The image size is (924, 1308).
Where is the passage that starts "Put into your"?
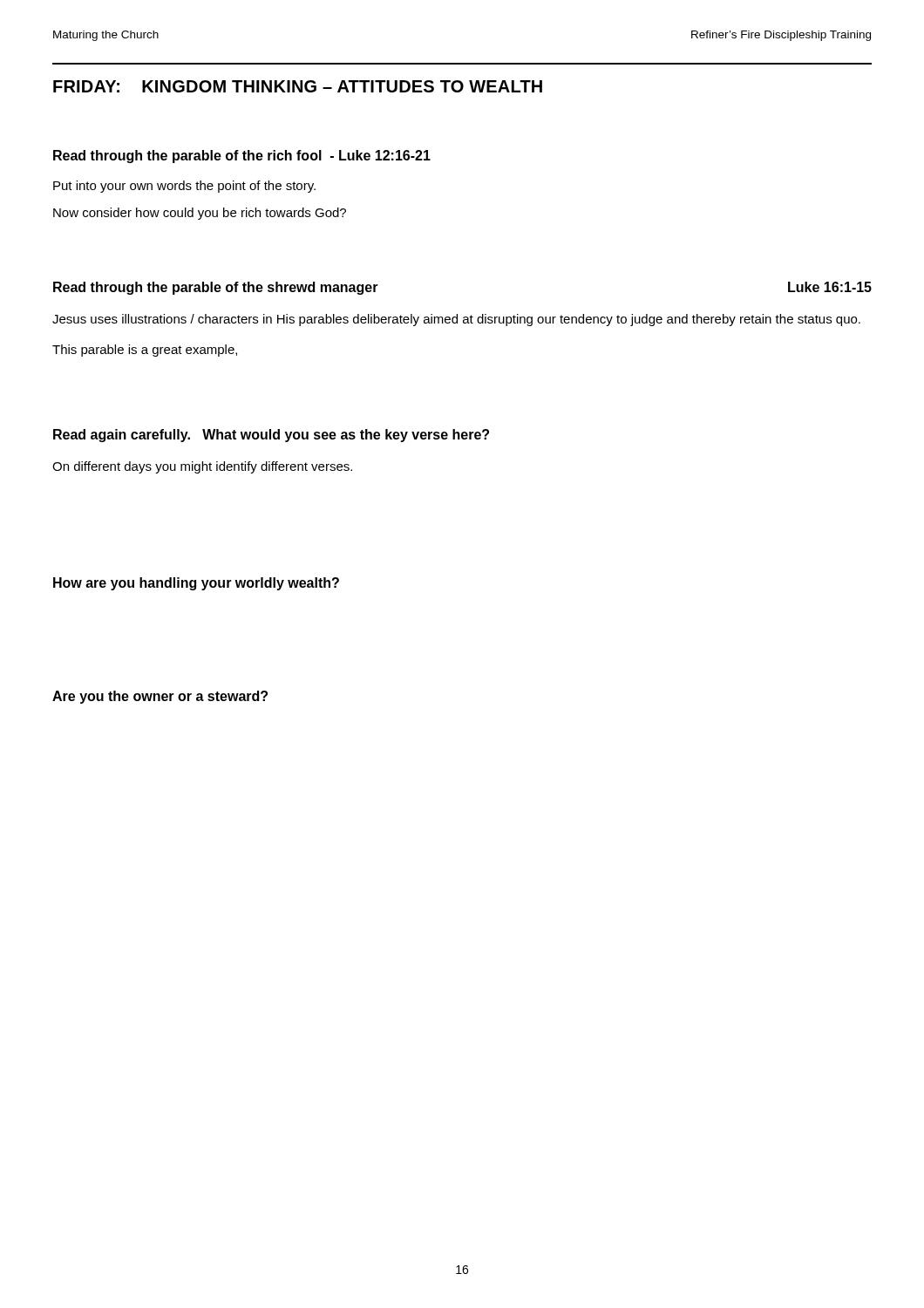click(184, 185)
